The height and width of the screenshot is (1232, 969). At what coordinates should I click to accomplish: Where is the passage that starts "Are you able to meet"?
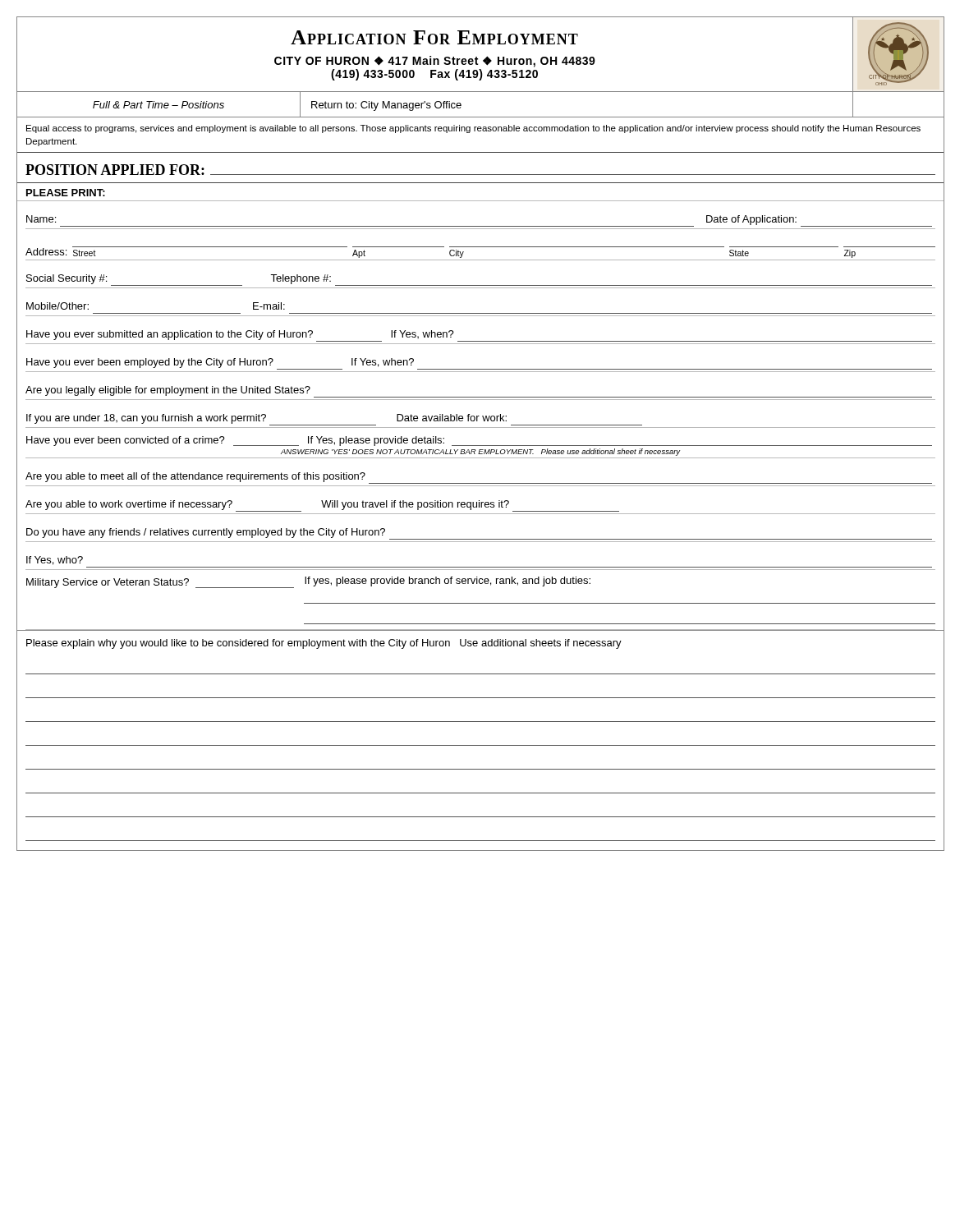coord(479,477)
